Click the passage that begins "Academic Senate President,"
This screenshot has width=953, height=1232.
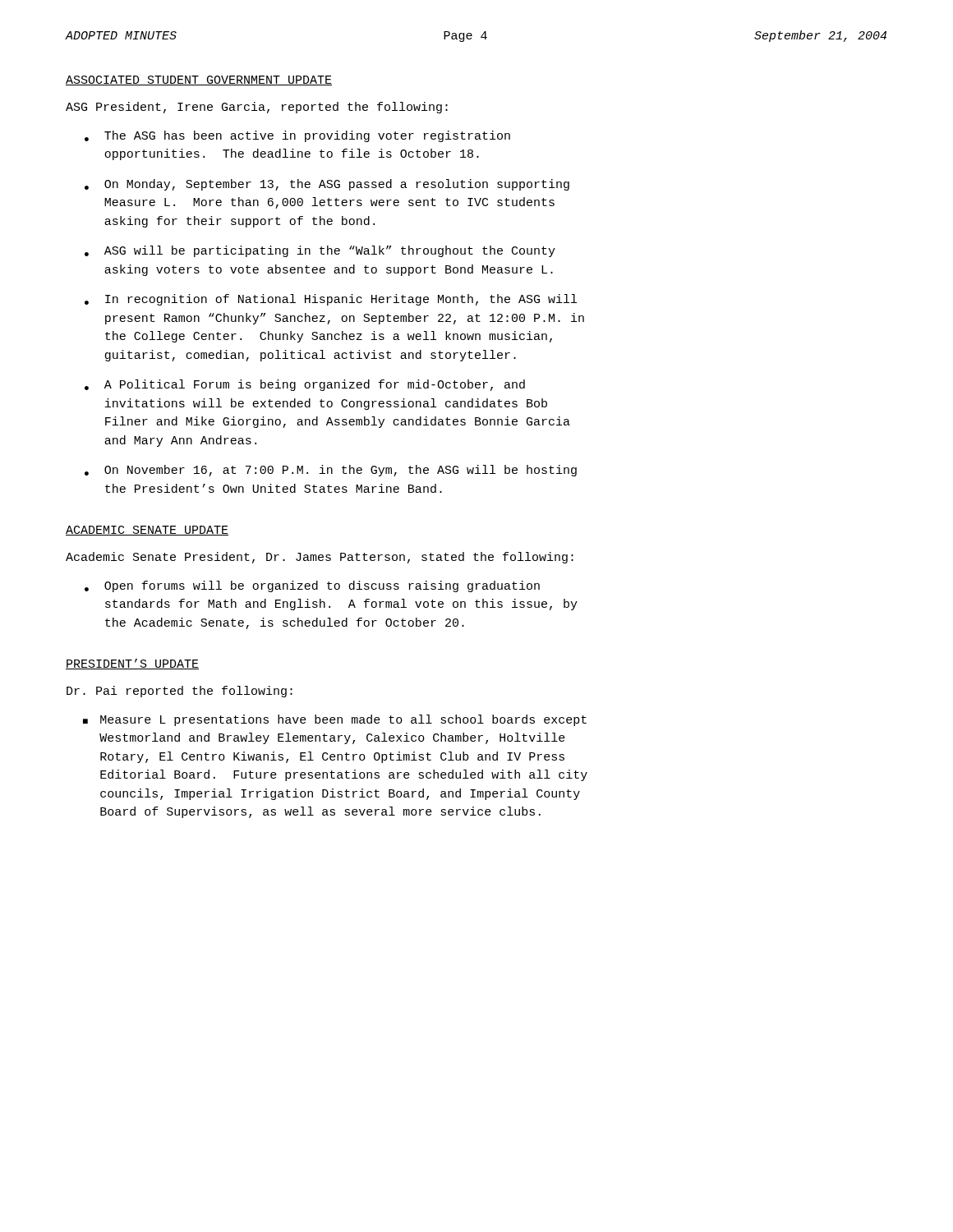tap(321, 558)
